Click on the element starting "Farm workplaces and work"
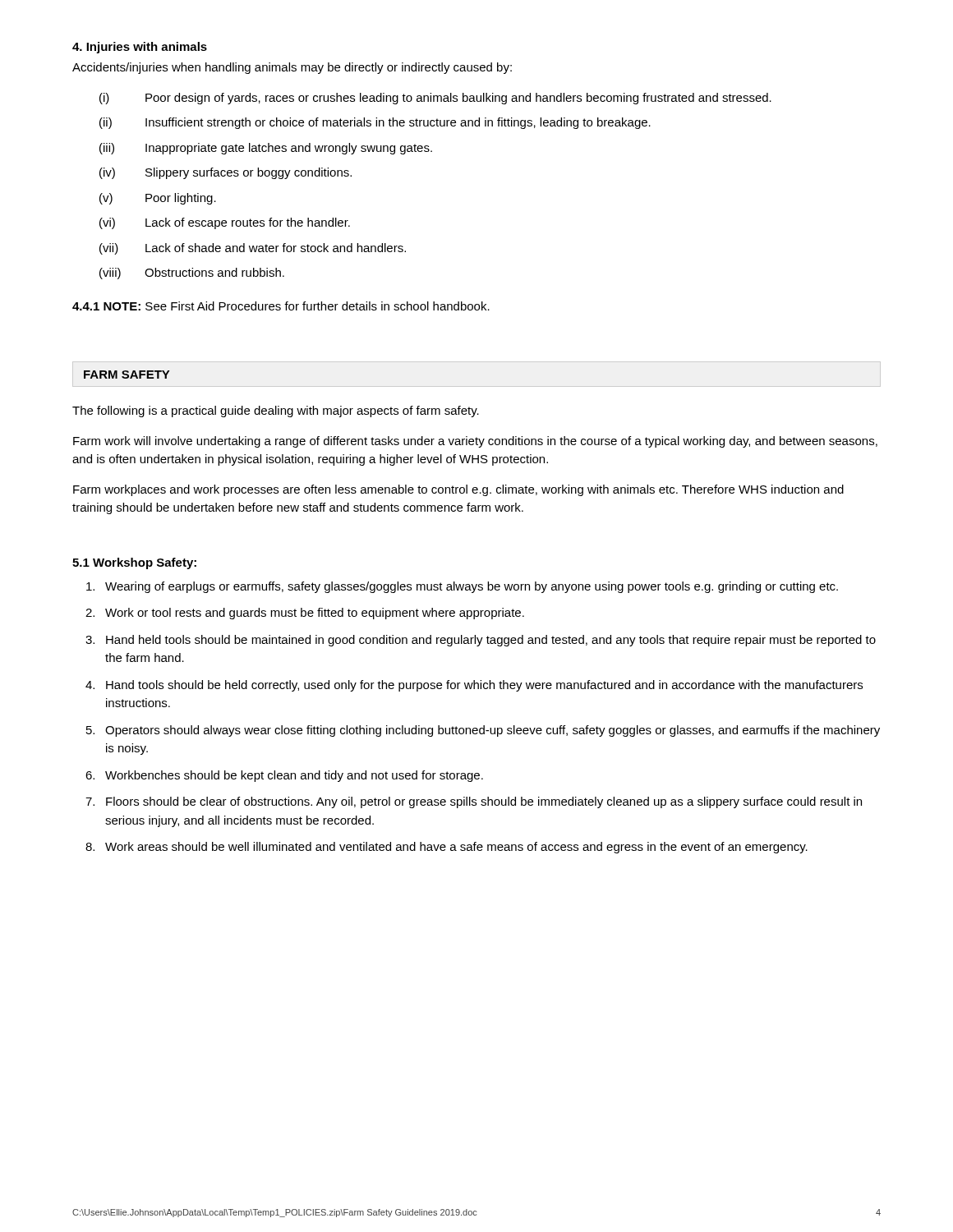Screen dimensions: 1232x953 [458, 498]
